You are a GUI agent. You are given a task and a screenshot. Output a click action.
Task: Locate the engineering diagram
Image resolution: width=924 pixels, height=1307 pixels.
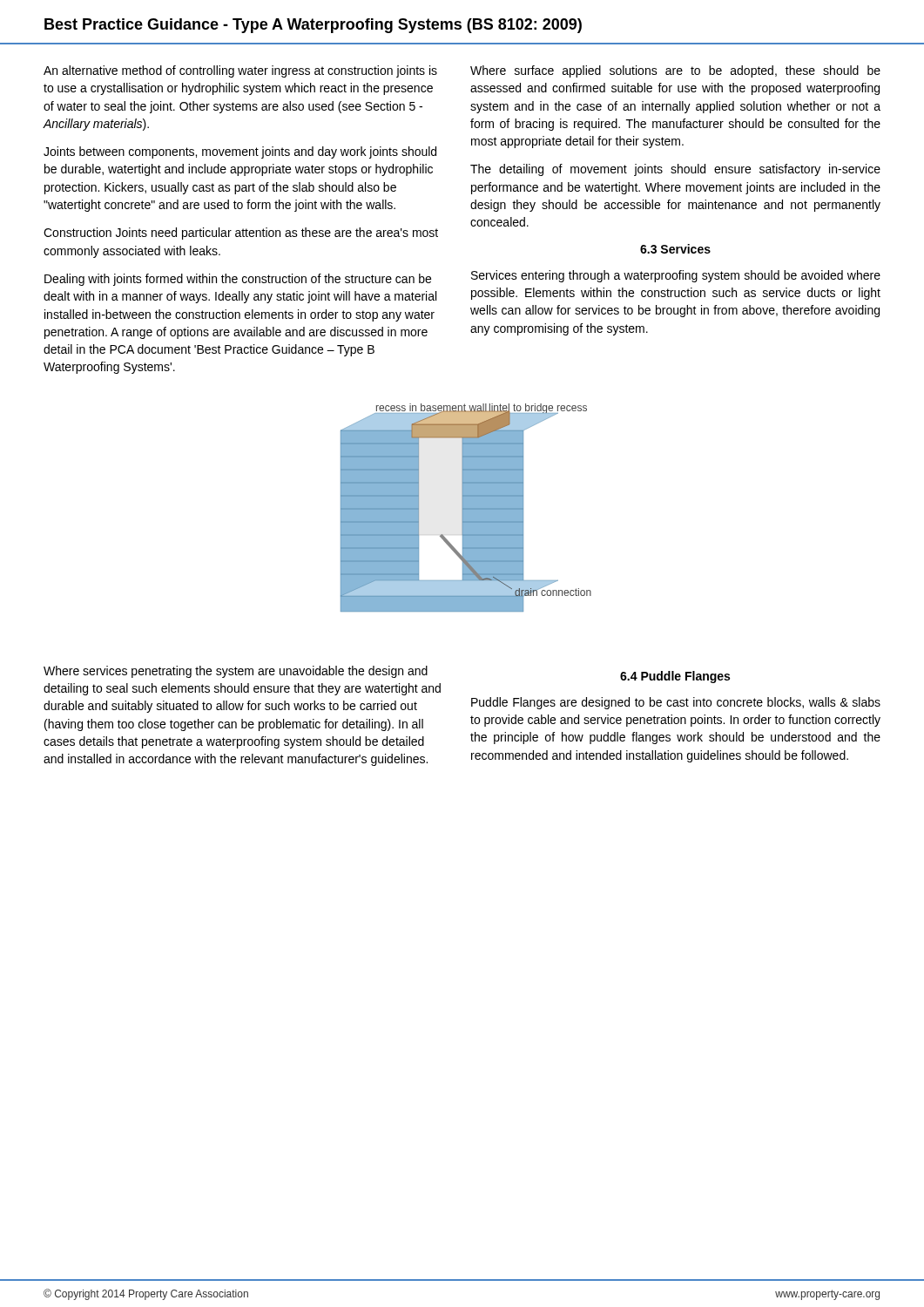pos(462,517)
